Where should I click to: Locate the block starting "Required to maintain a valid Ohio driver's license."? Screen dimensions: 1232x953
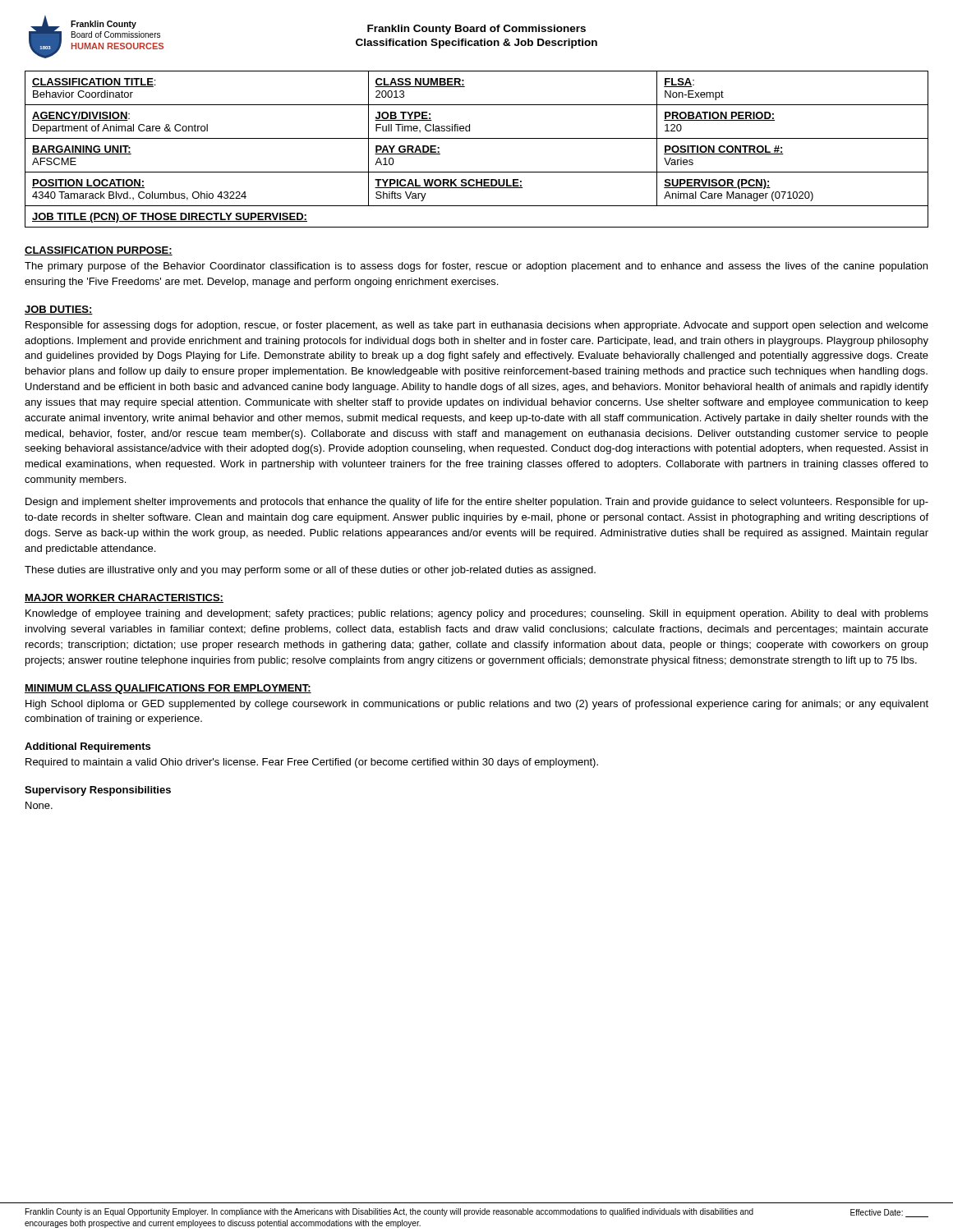[x=312, y=762]
